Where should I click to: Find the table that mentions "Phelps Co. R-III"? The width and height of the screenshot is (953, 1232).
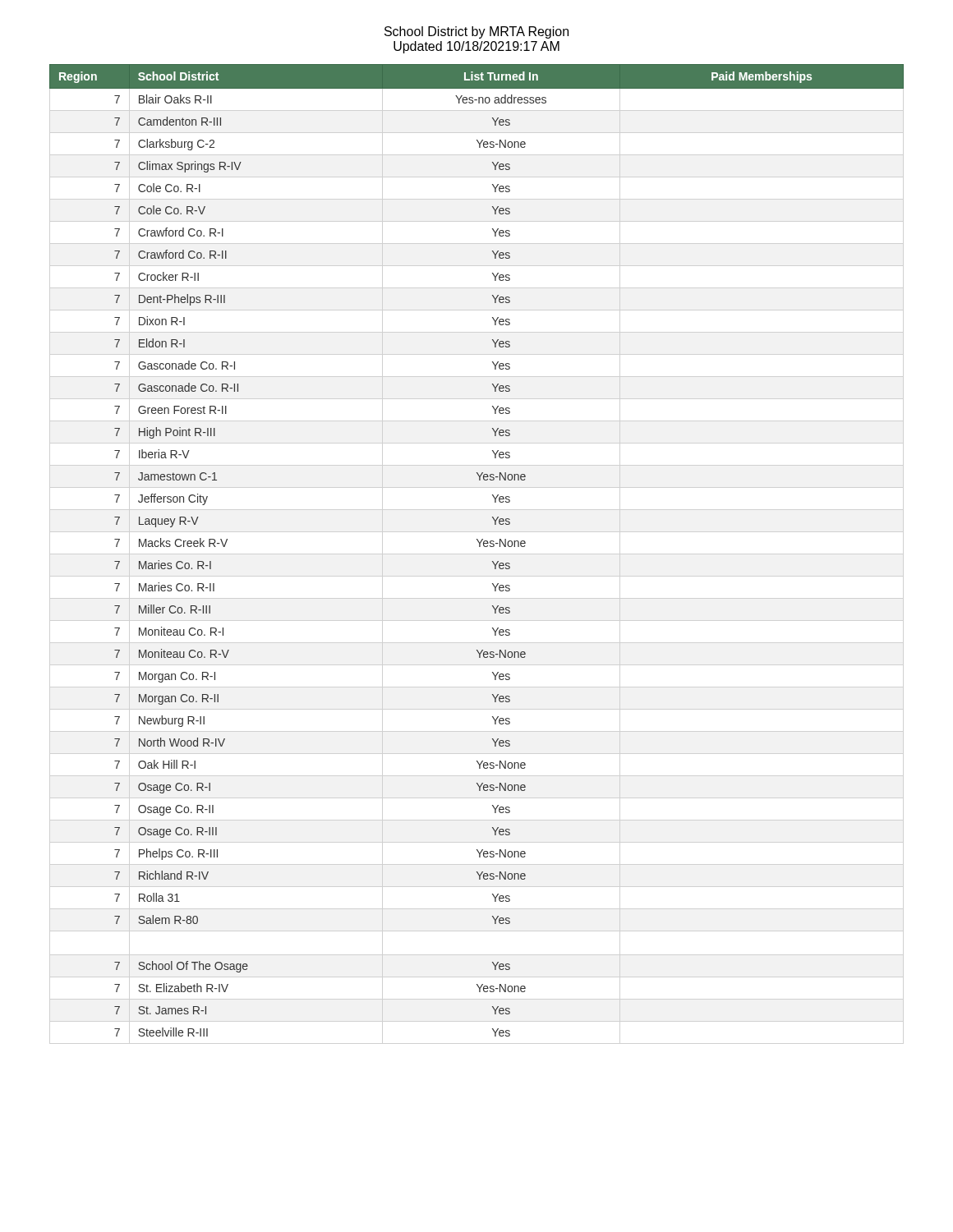pyautogui.click(x=476, y=554)
